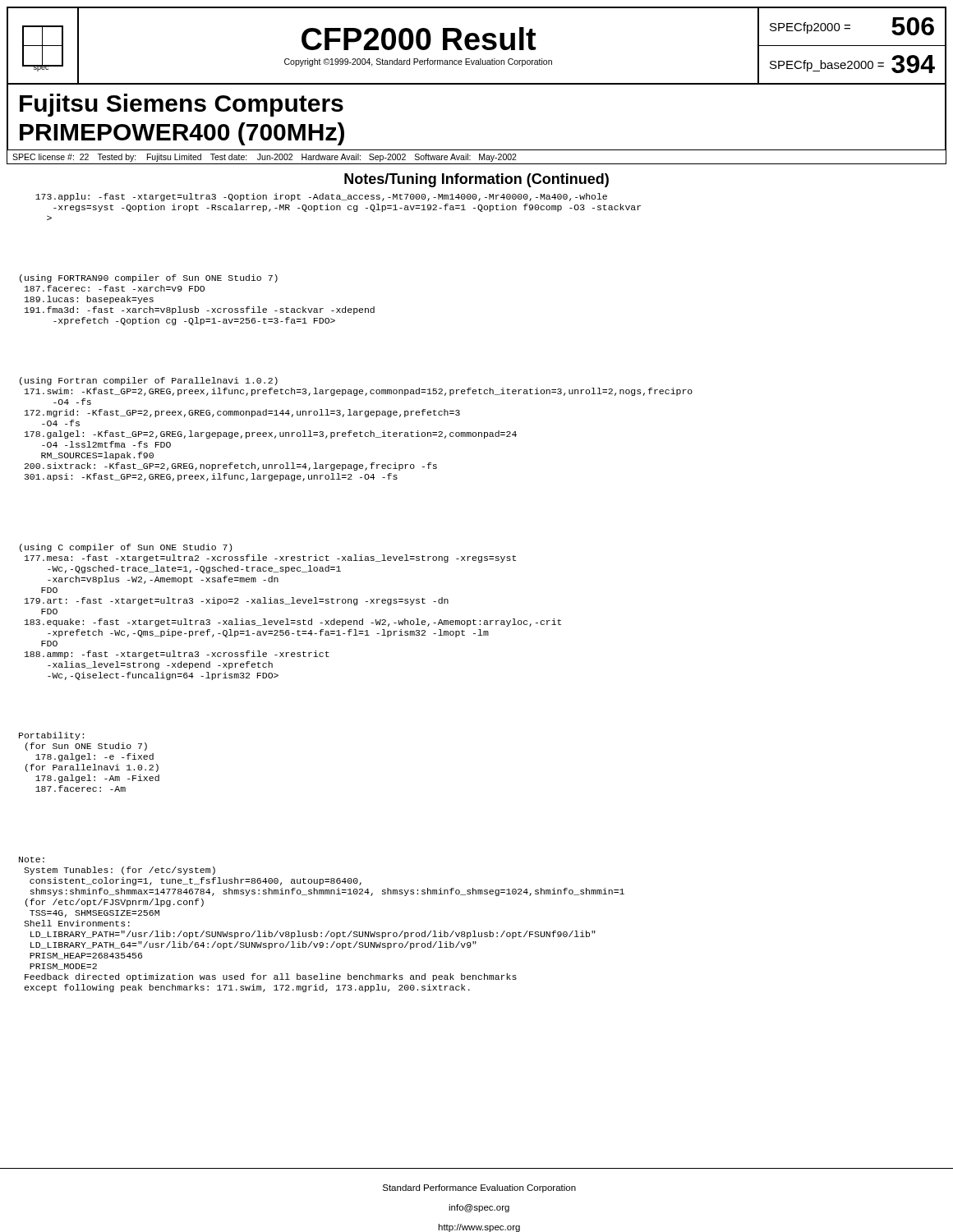Point to the text block starting "Fujitsu Siemens Computers PRIMEPOWER400 (700MHz)"
This screenshot has width=953, height=1232.
tap(182, 105)
